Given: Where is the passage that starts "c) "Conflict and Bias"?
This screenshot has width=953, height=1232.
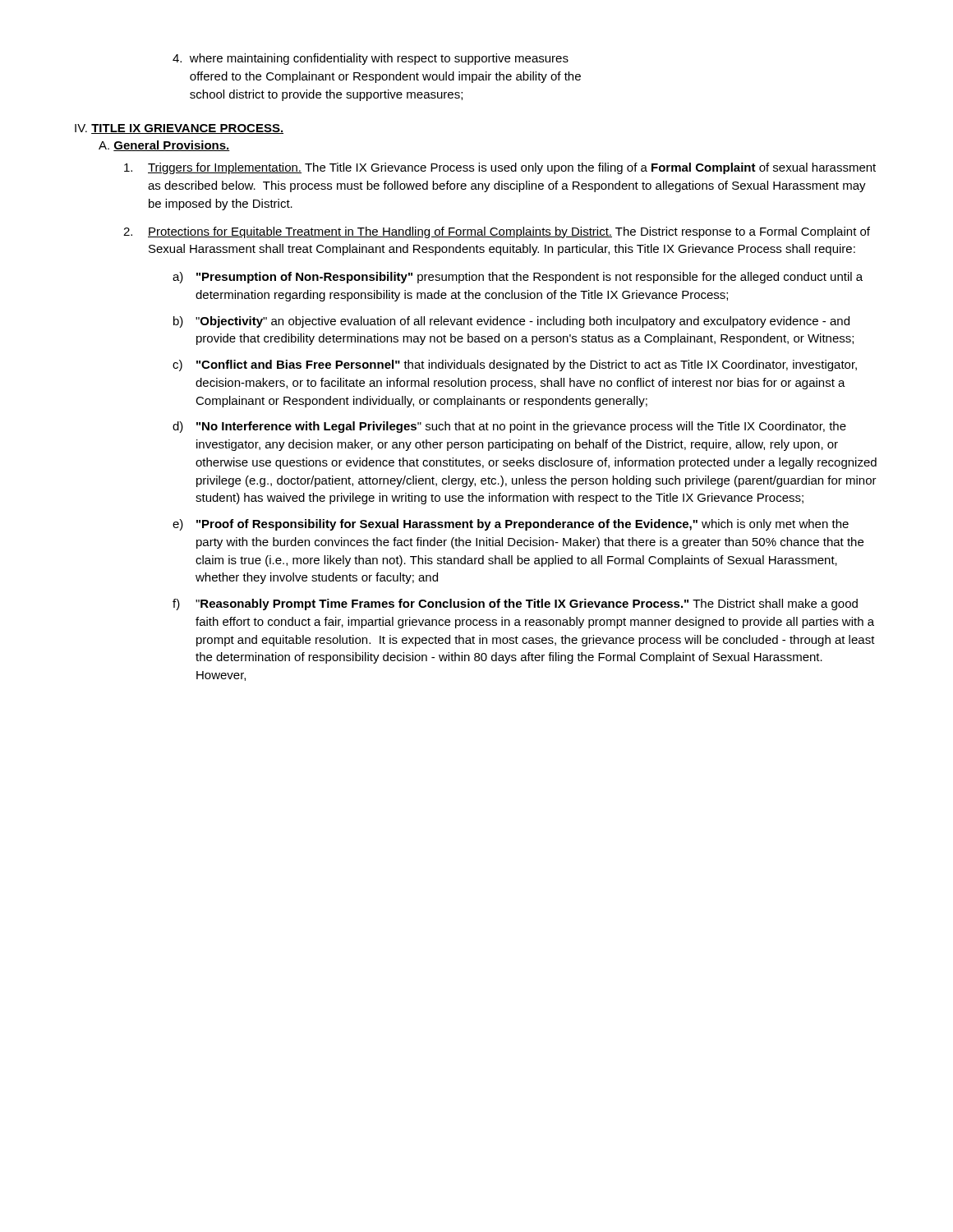Looking at the screenshot, I should tap(526, 382).
